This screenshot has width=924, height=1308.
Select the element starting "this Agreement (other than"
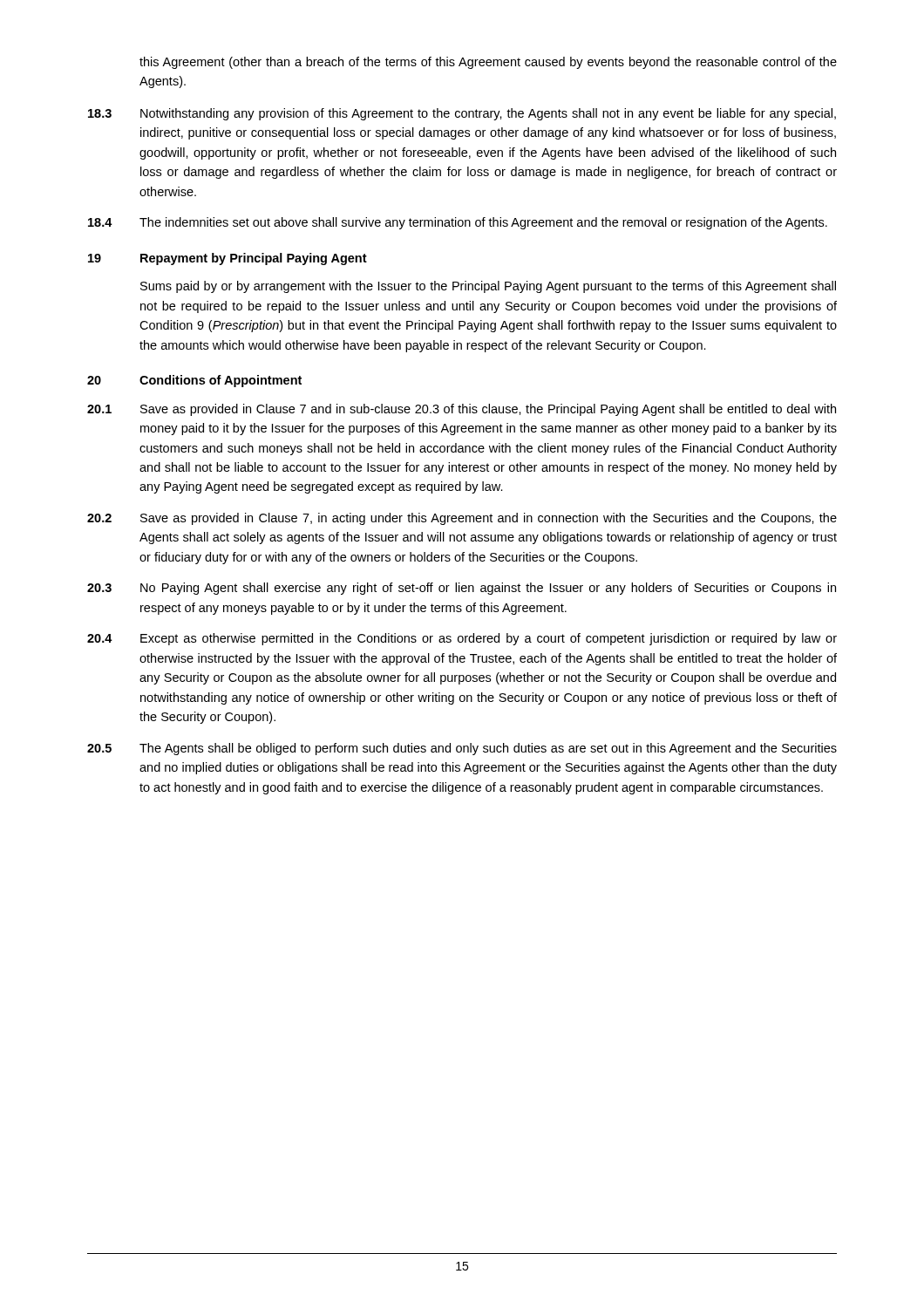click(x=488, y=72)
